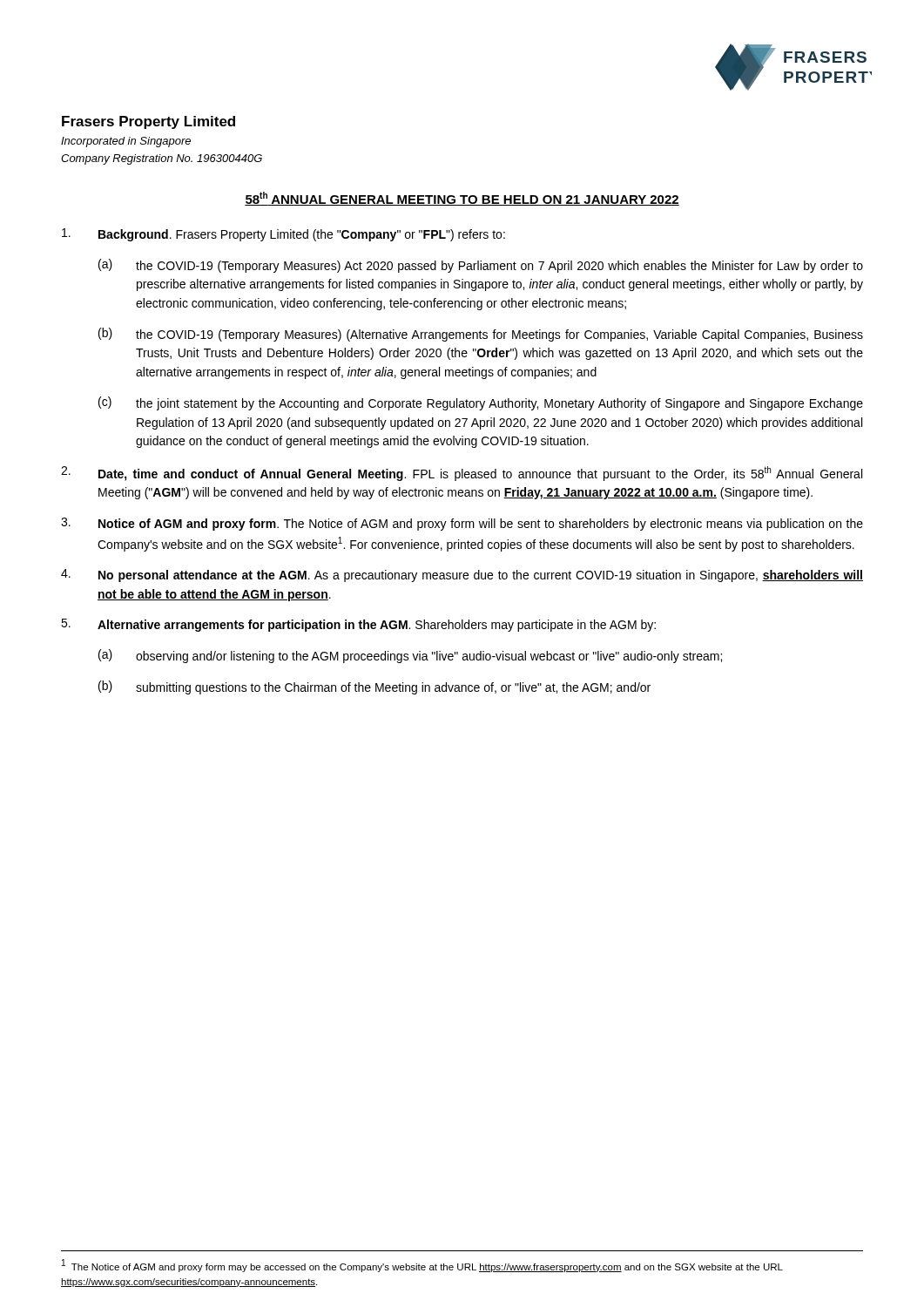Point to the element starting "(a) observing and/or"
The image size is (924, 1307).
[480, 657]
